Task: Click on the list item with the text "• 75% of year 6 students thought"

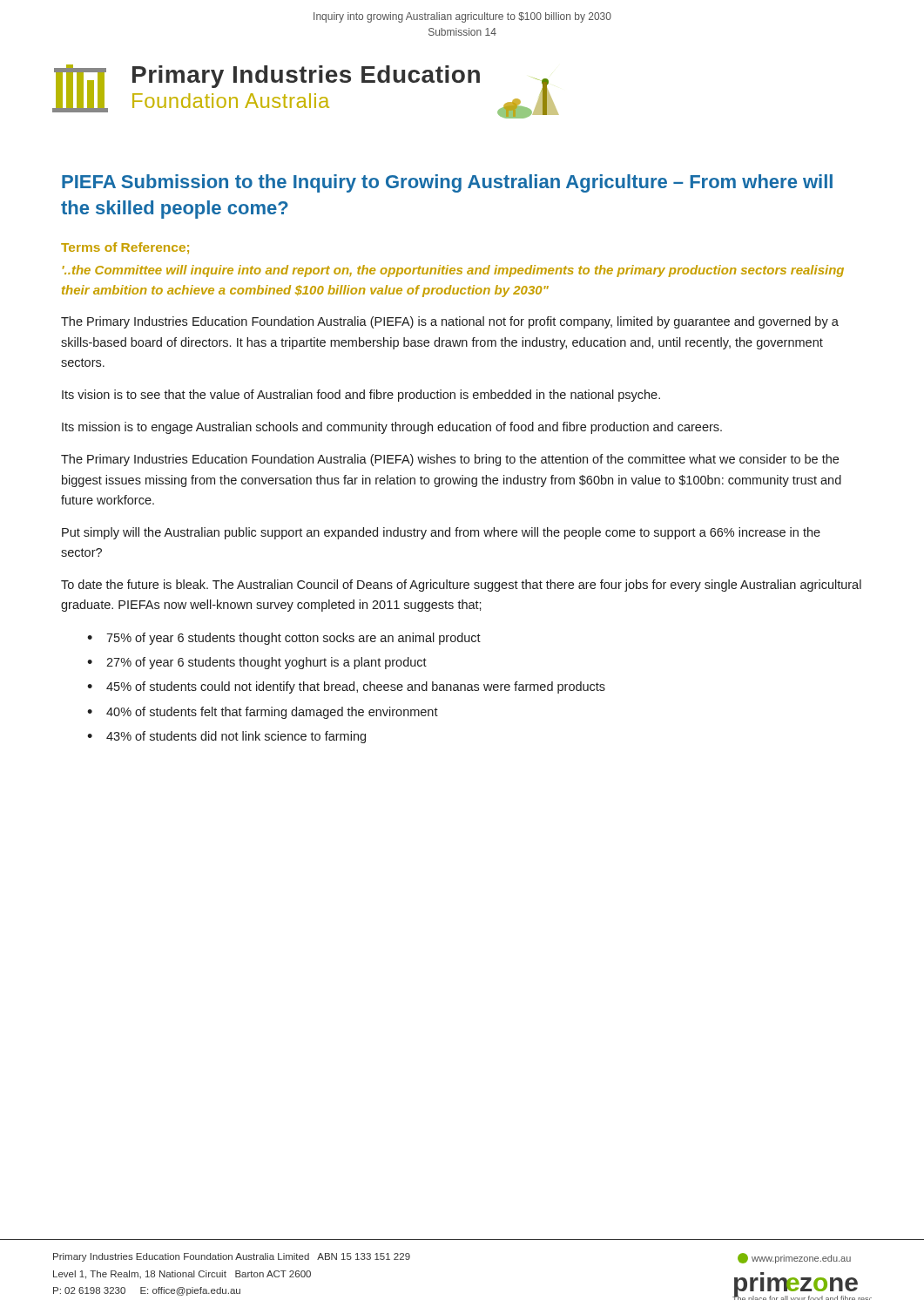Action: pos(475,638)
